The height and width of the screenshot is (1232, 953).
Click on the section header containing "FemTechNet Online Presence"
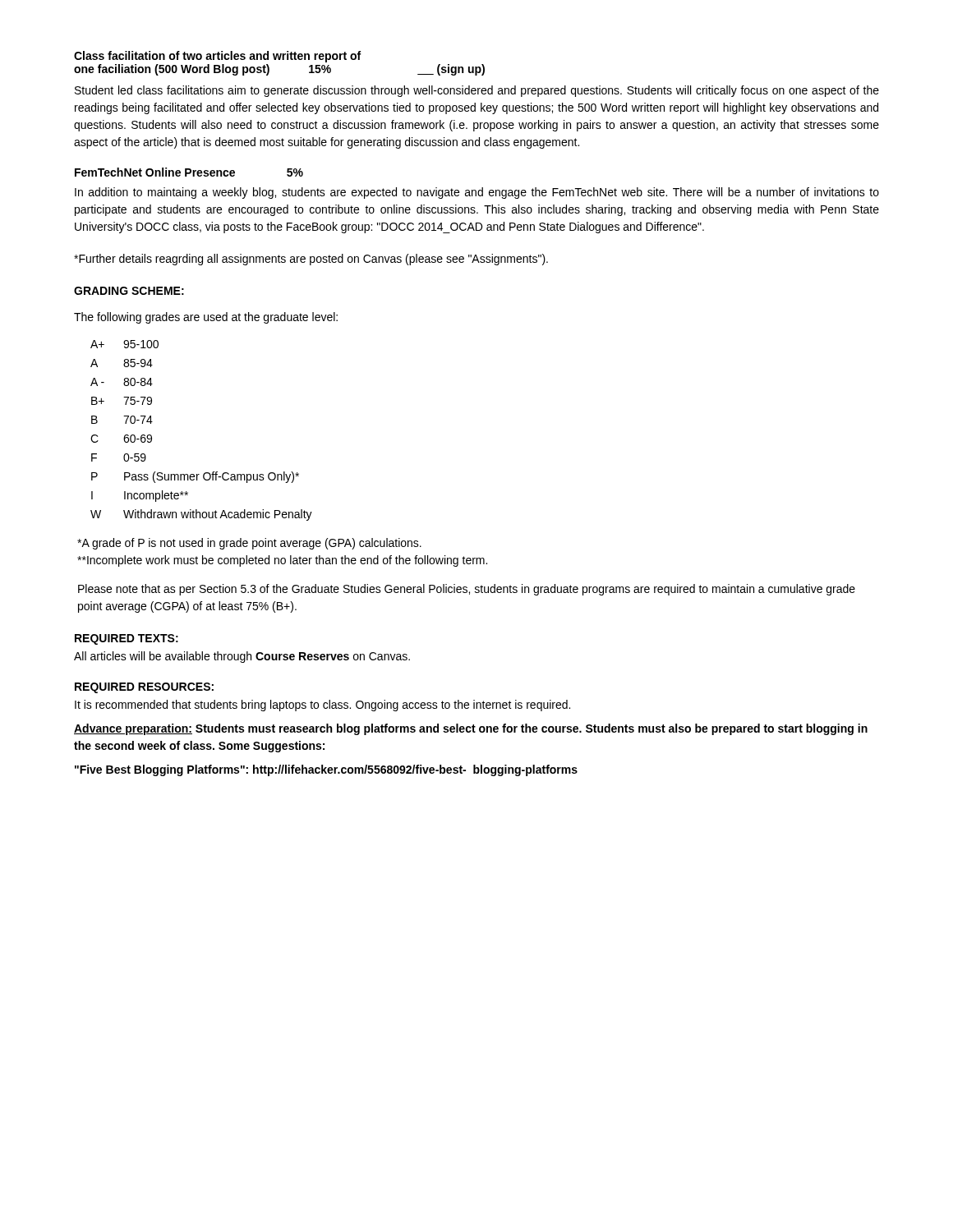(189, 172)
